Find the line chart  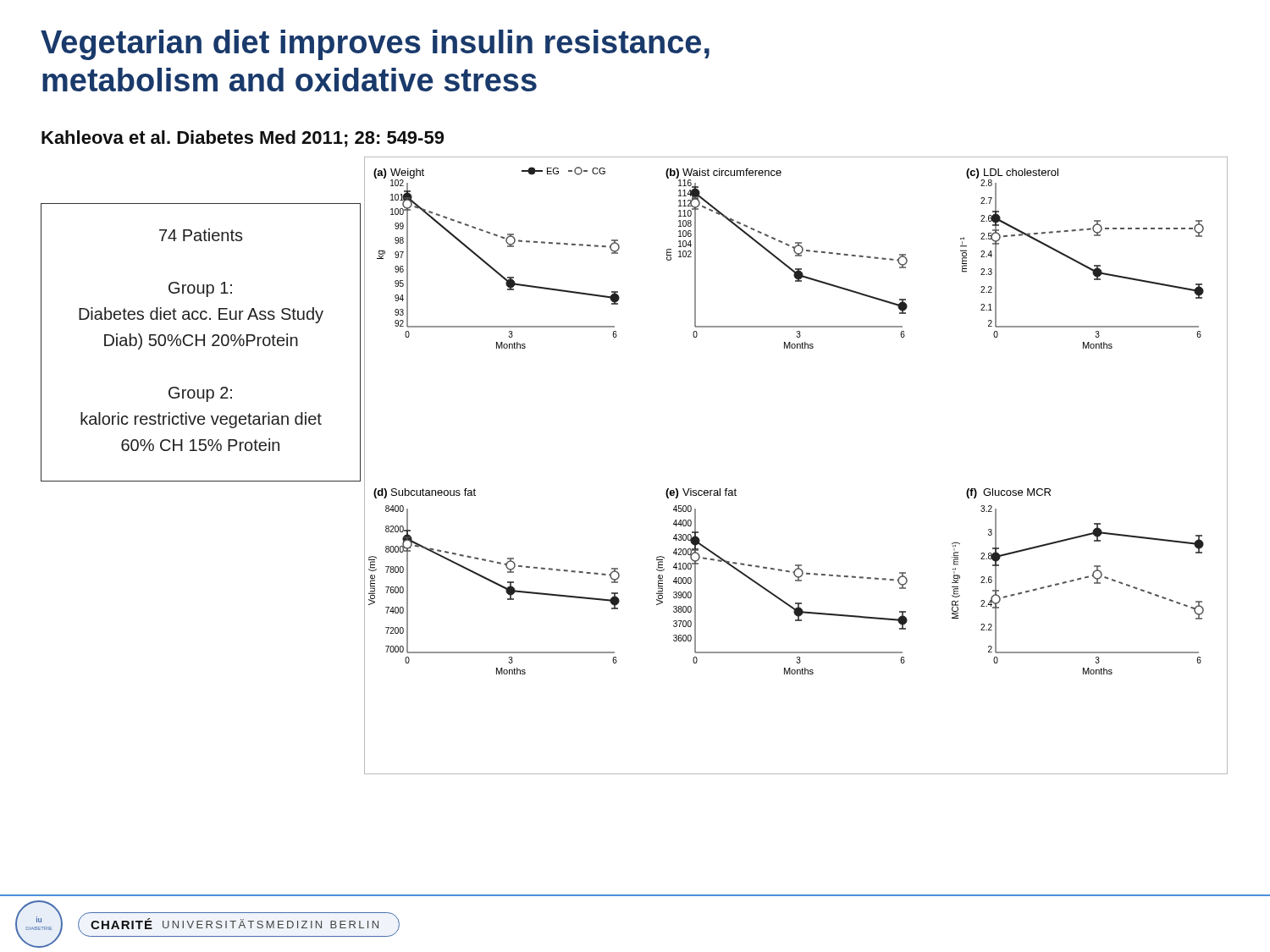pyautogui.click(x=796, y=465)
